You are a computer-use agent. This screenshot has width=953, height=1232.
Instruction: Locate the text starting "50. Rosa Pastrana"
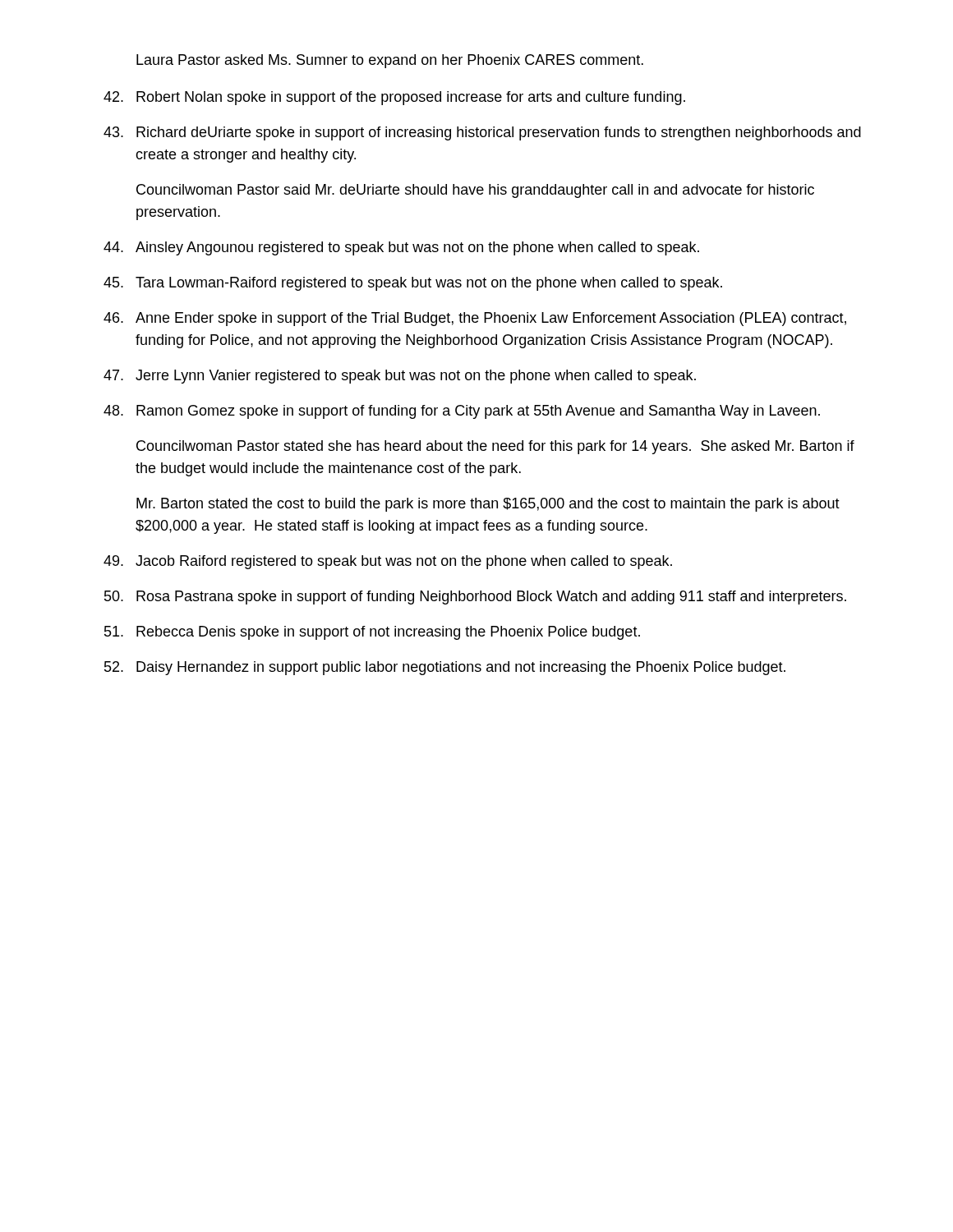(x=481, y=597)
